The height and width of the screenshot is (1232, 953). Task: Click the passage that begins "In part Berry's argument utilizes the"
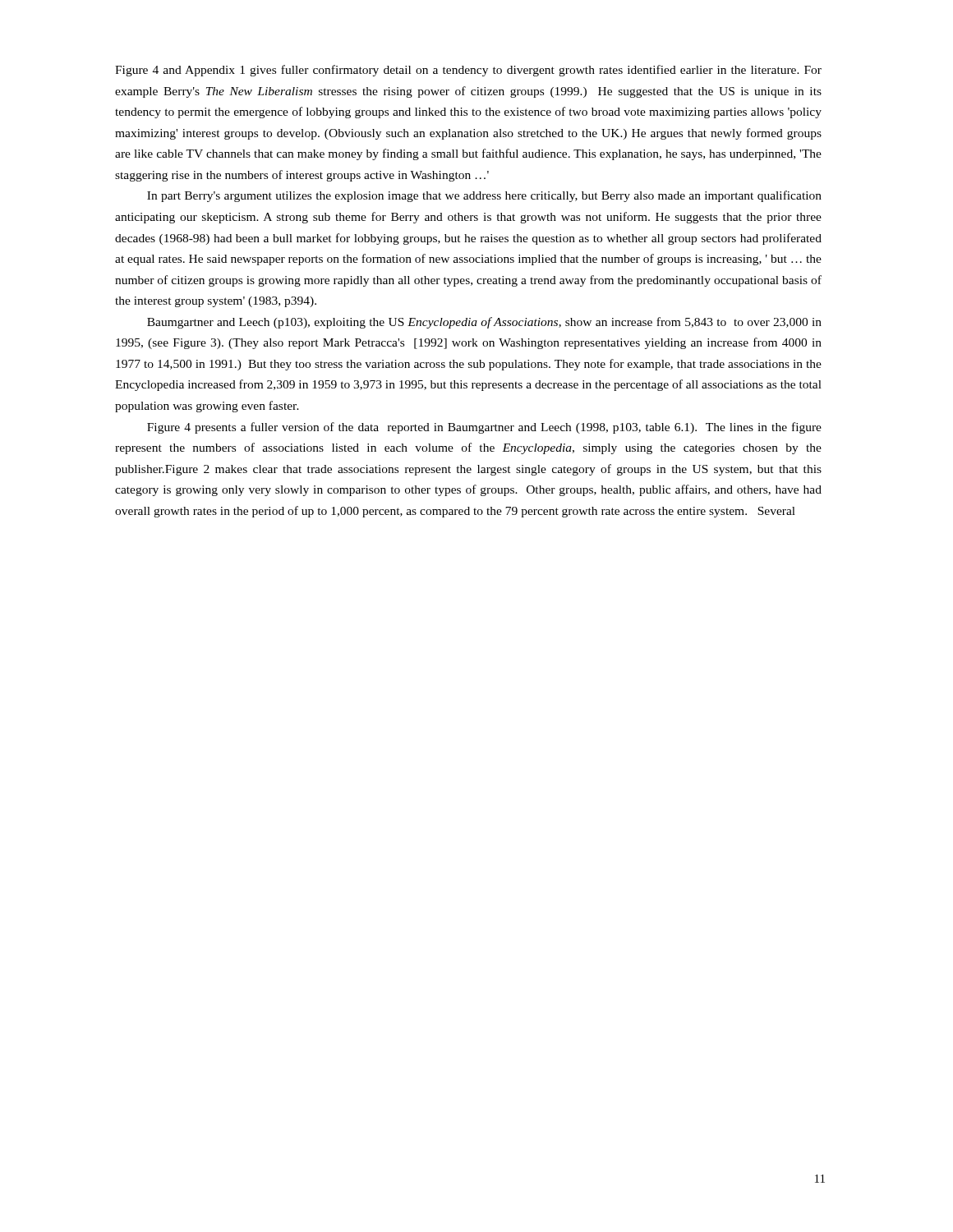click(x=468, y=248)
